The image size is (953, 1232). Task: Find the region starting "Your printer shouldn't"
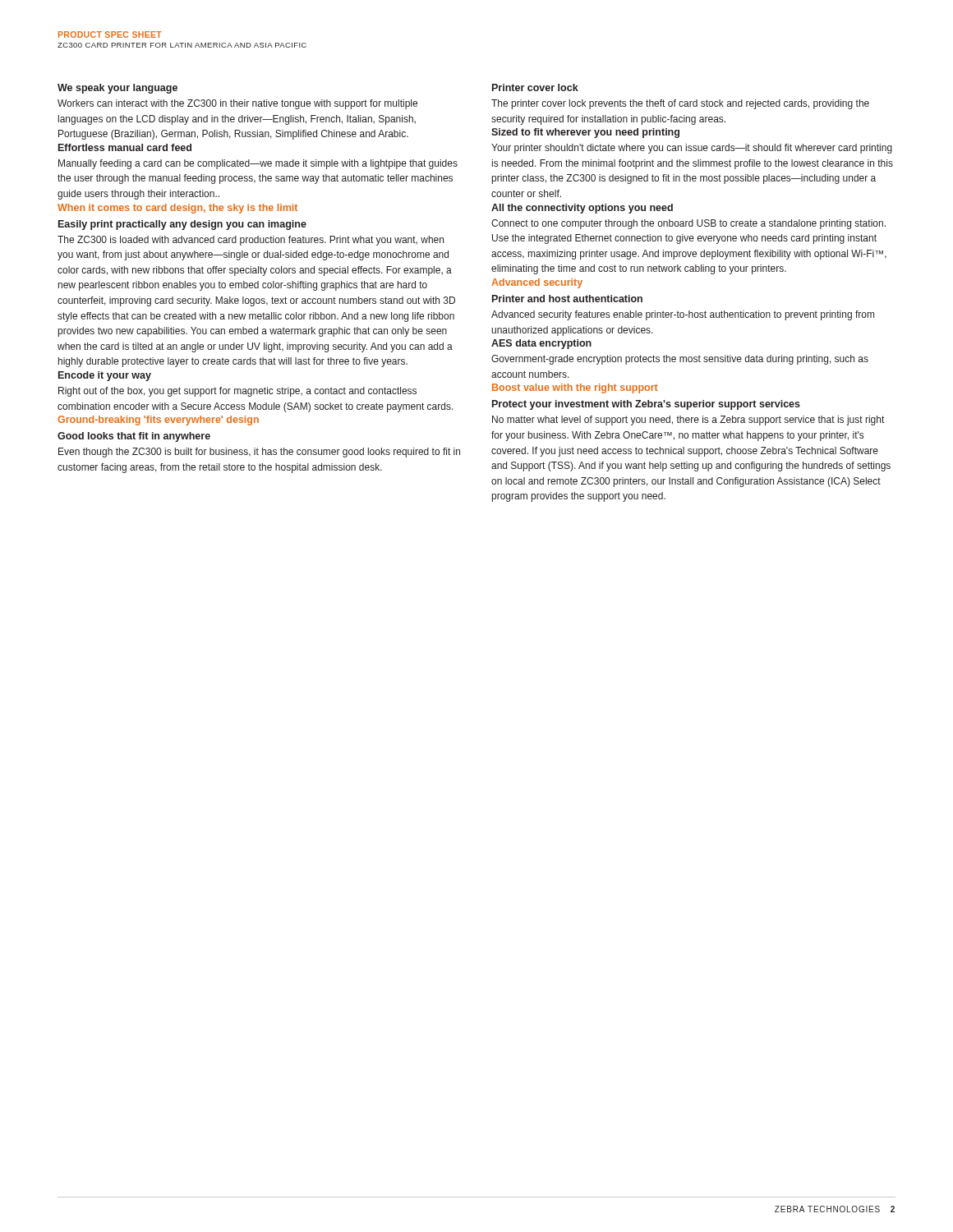click(x=693, y=171)
